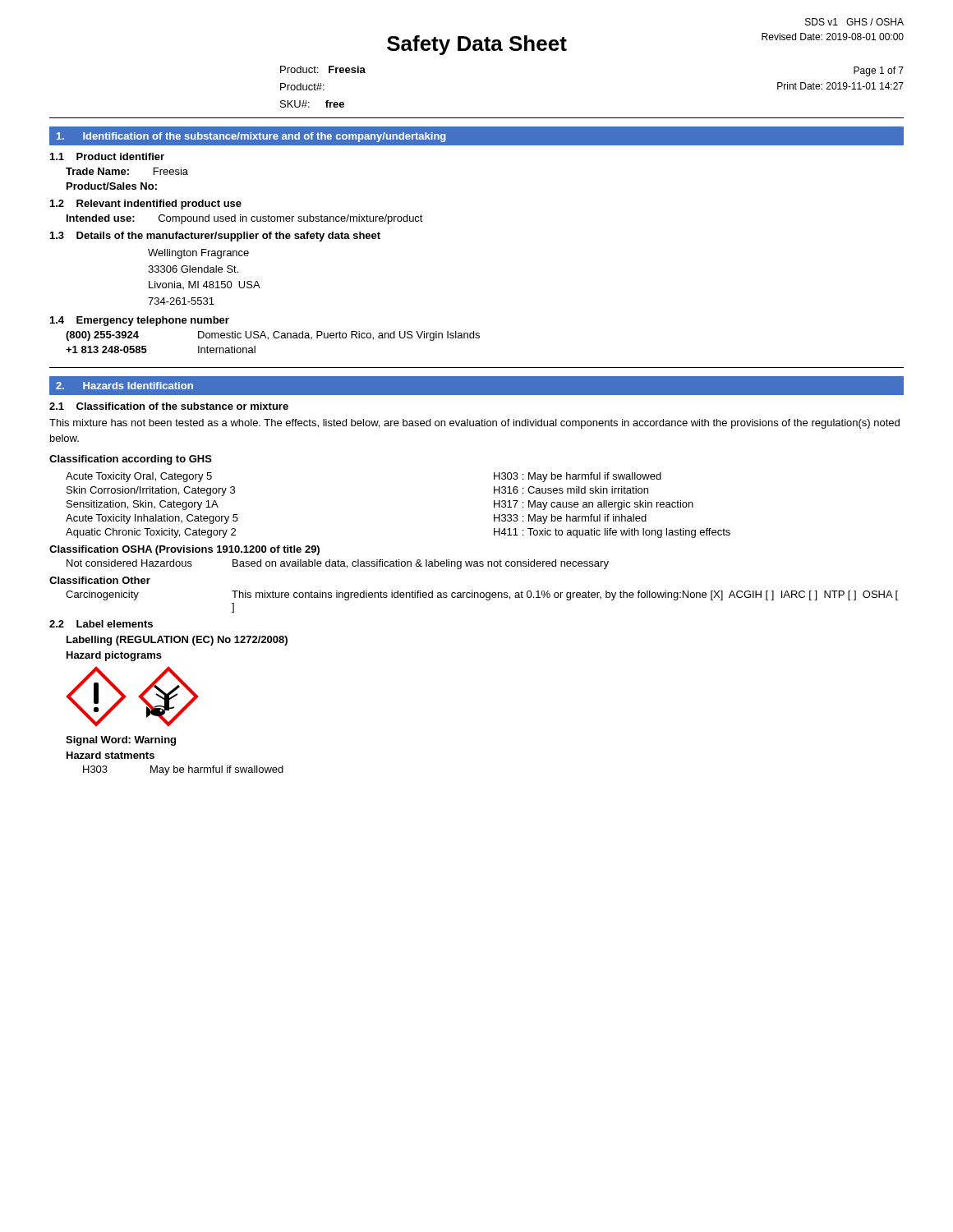
Task: Where does it say "2.2 Label elements"?
Action: coord(101,624)
